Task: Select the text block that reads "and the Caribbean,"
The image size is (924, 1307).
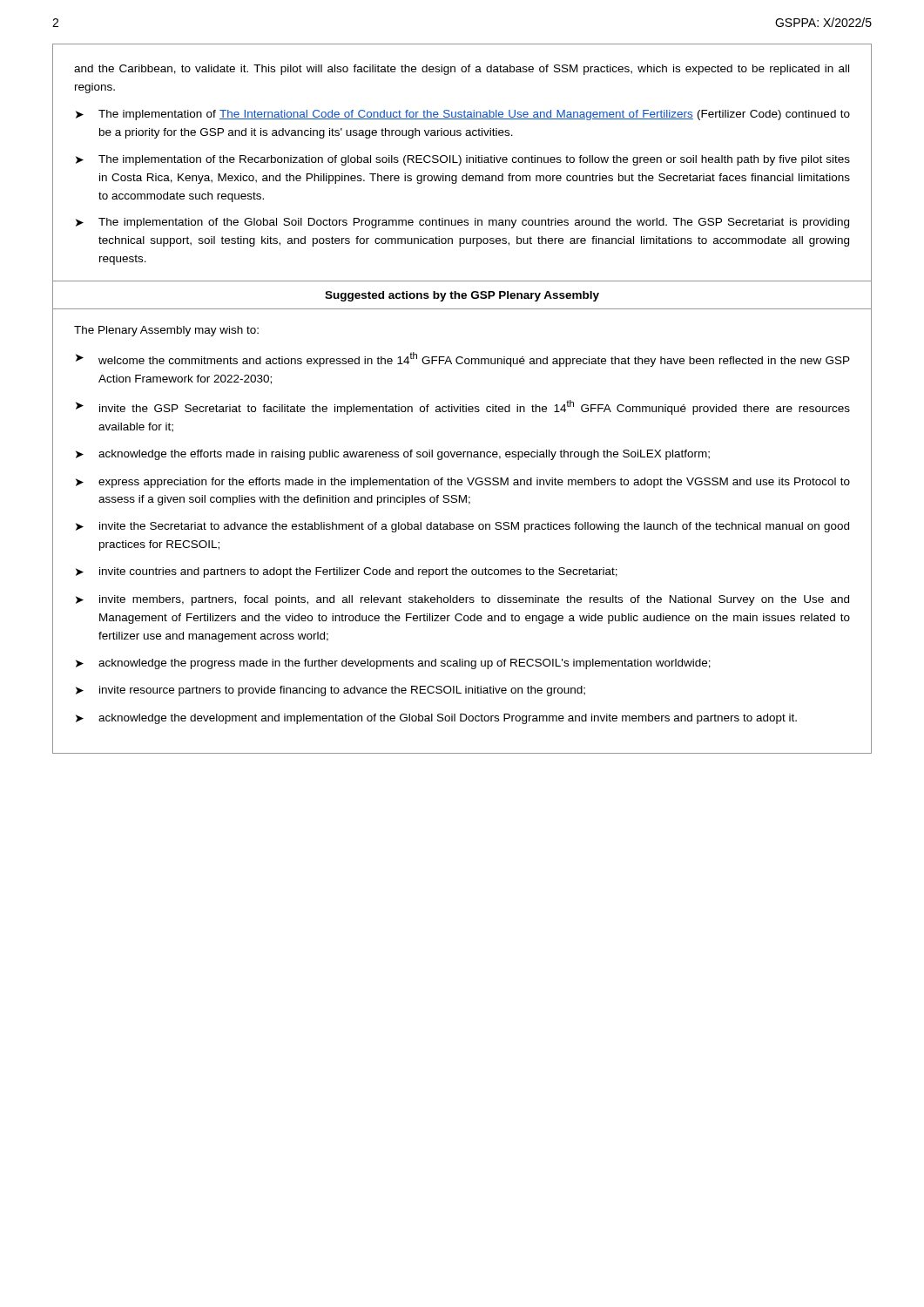Action: 462,78
